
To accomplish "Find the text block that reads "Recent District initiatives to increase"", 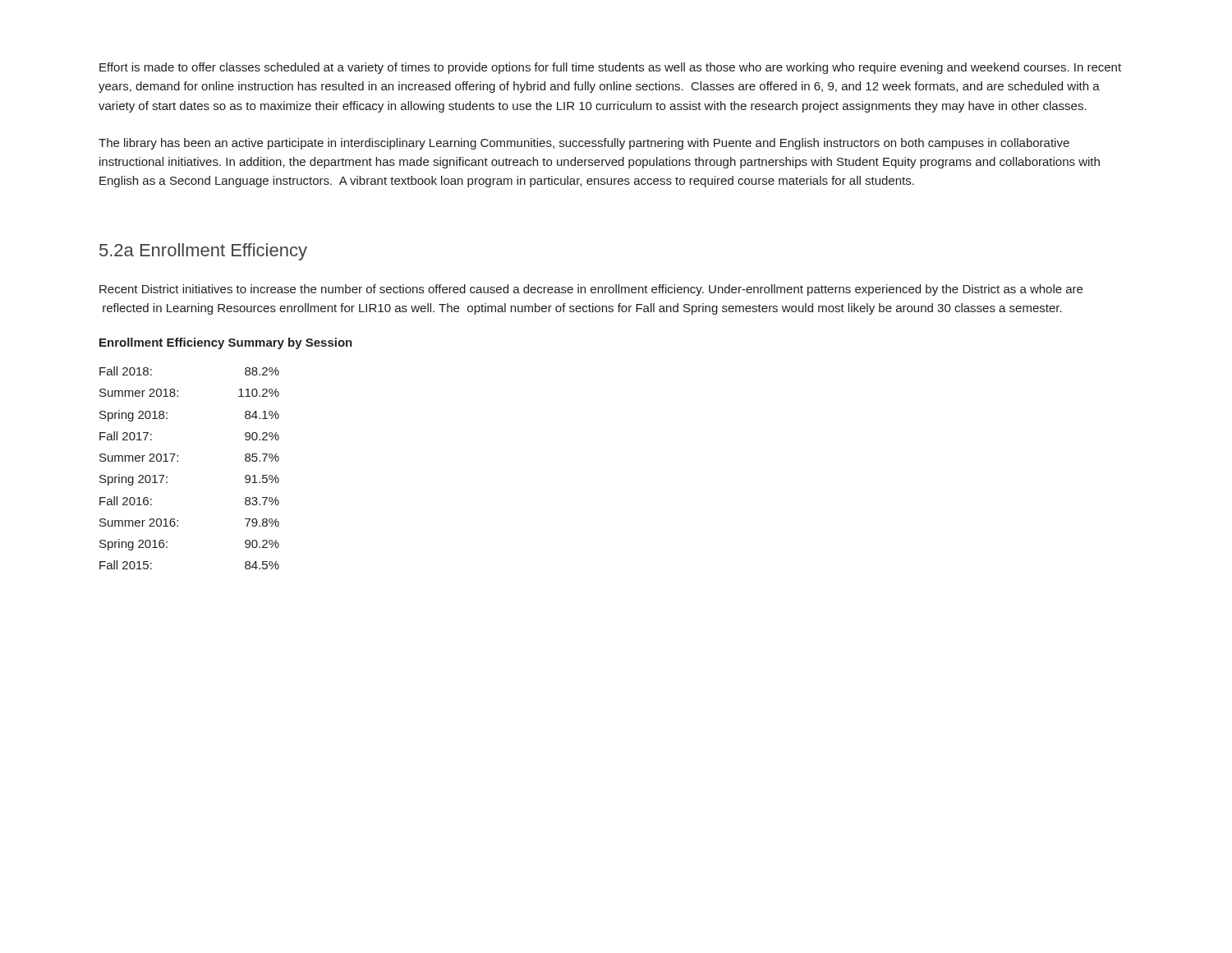I will 591,298.
